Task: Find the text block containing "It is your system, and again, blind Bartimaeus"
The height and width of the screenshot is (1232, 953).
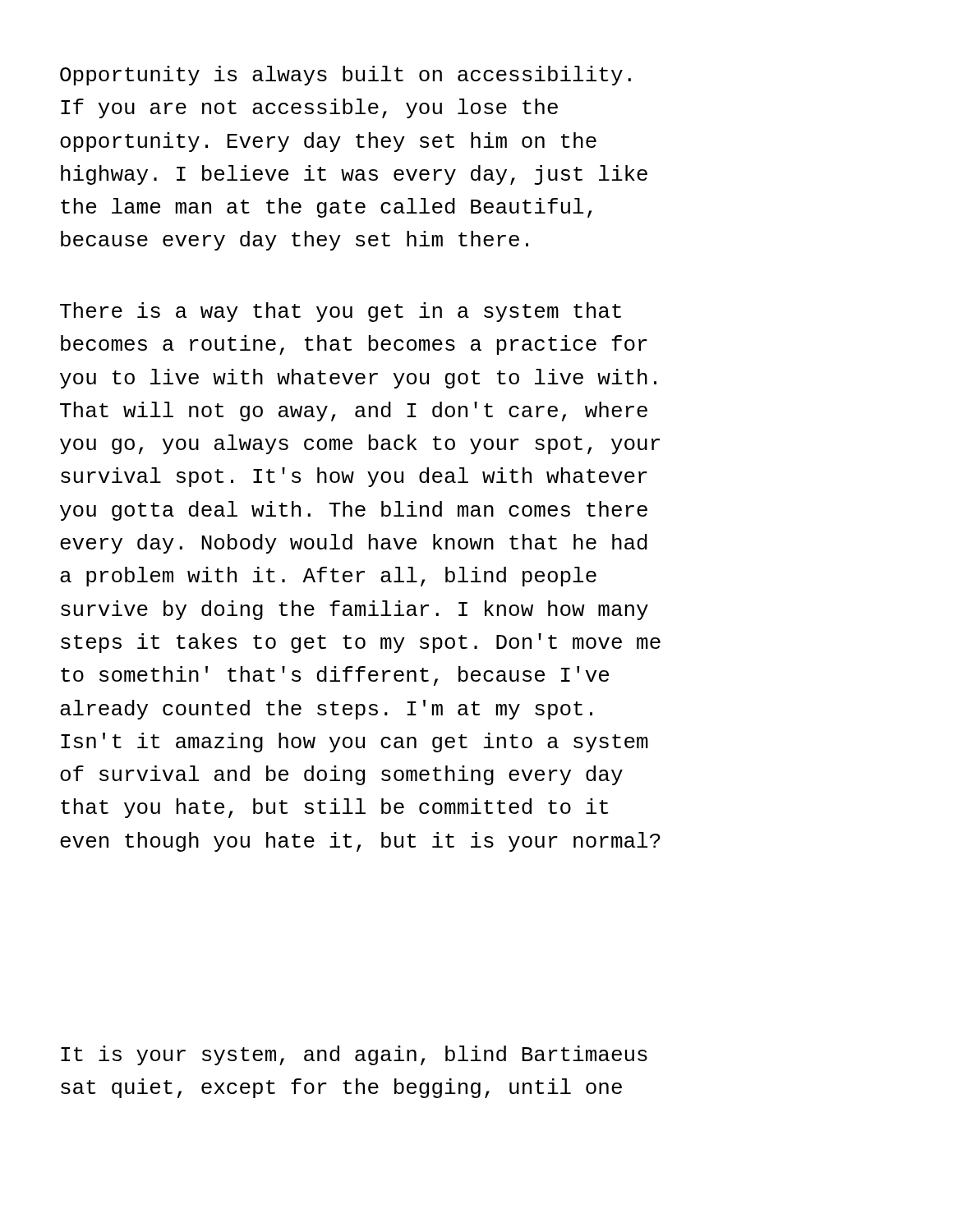Action: (x=354, y=1072)
